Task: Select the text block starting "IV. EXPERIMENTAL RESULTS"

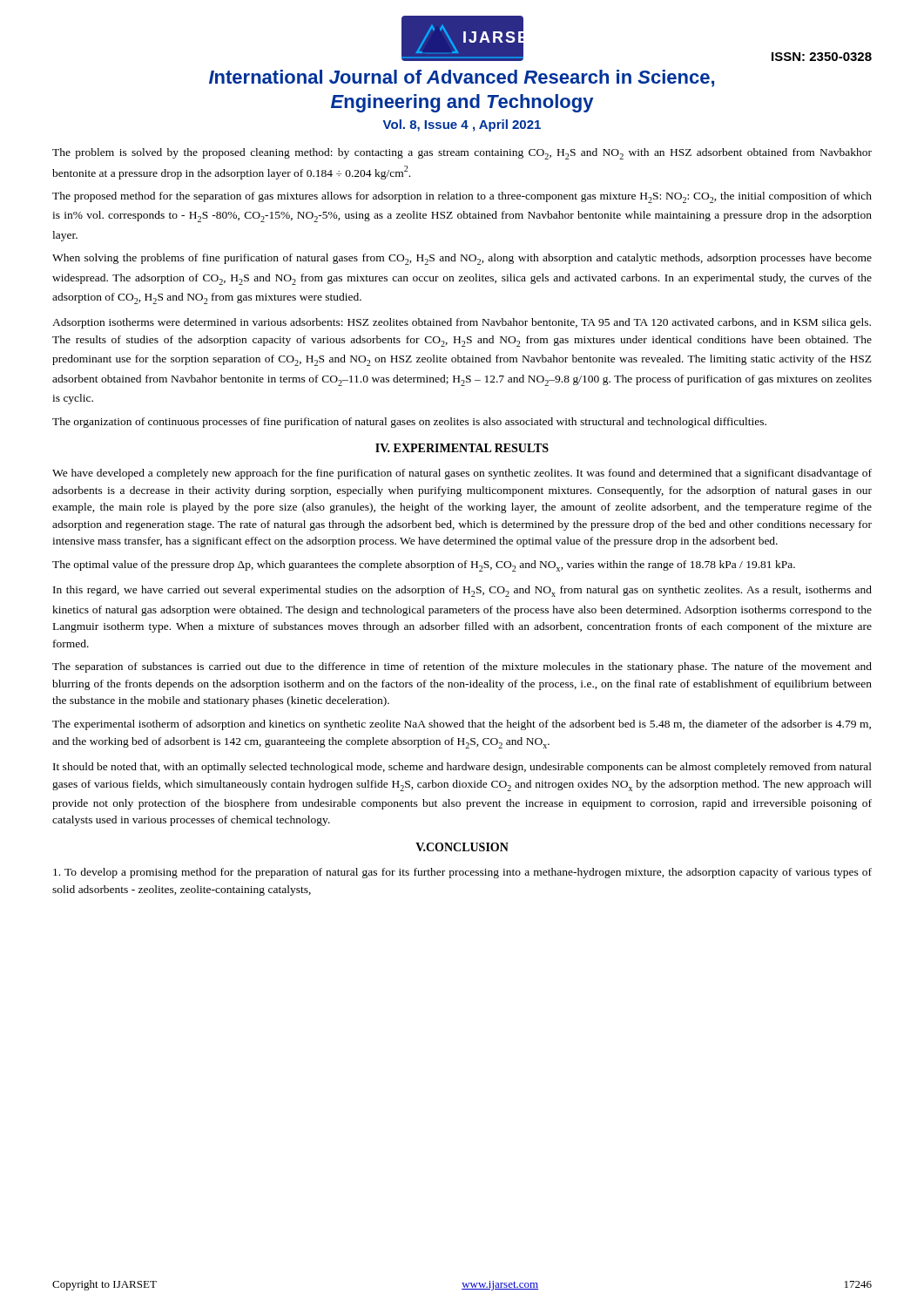Action: (462, 448)
